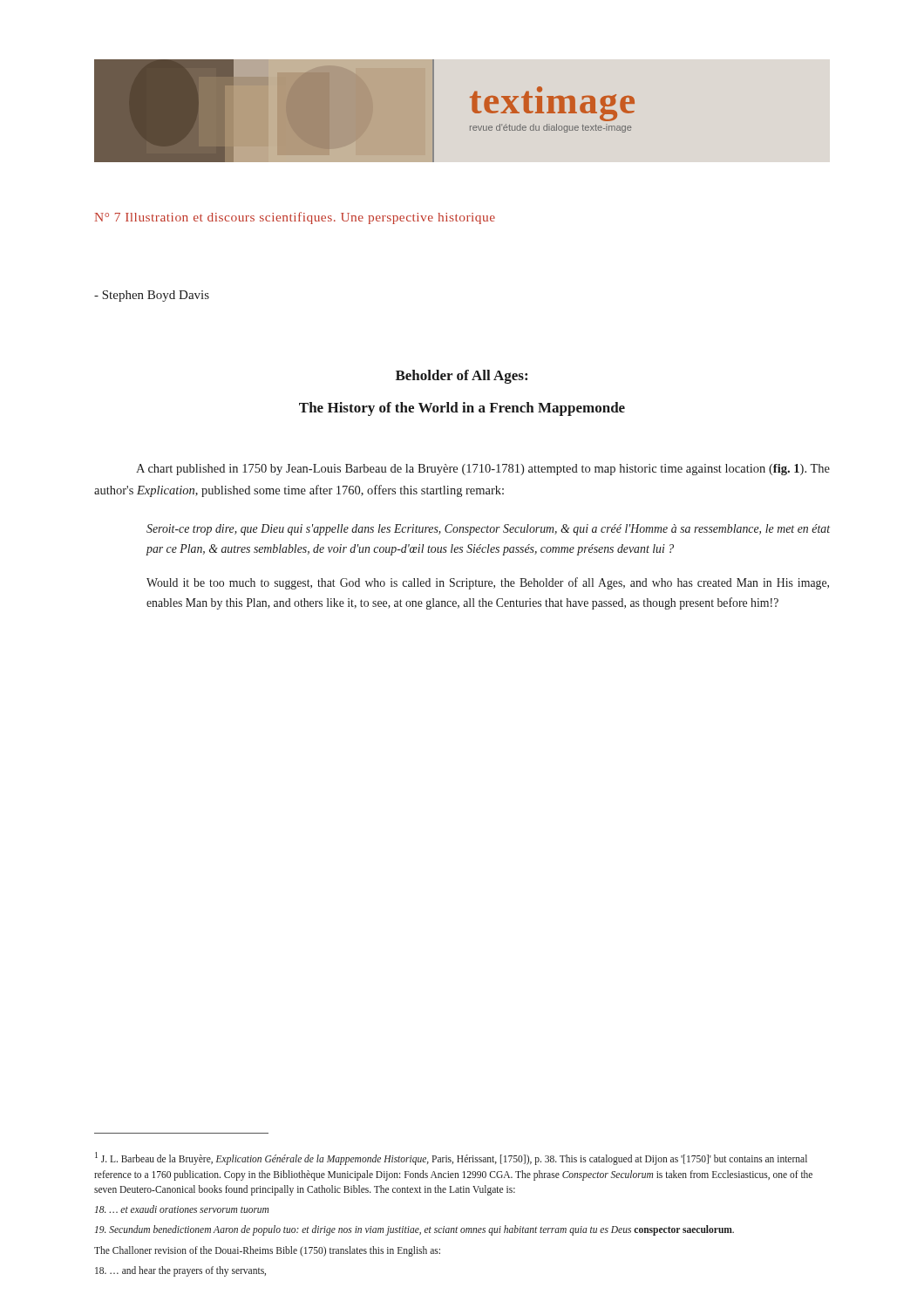
Task: Click on the section header containing "N° 7 Illustration et discours scientifiques."
Action: point(295,217)
